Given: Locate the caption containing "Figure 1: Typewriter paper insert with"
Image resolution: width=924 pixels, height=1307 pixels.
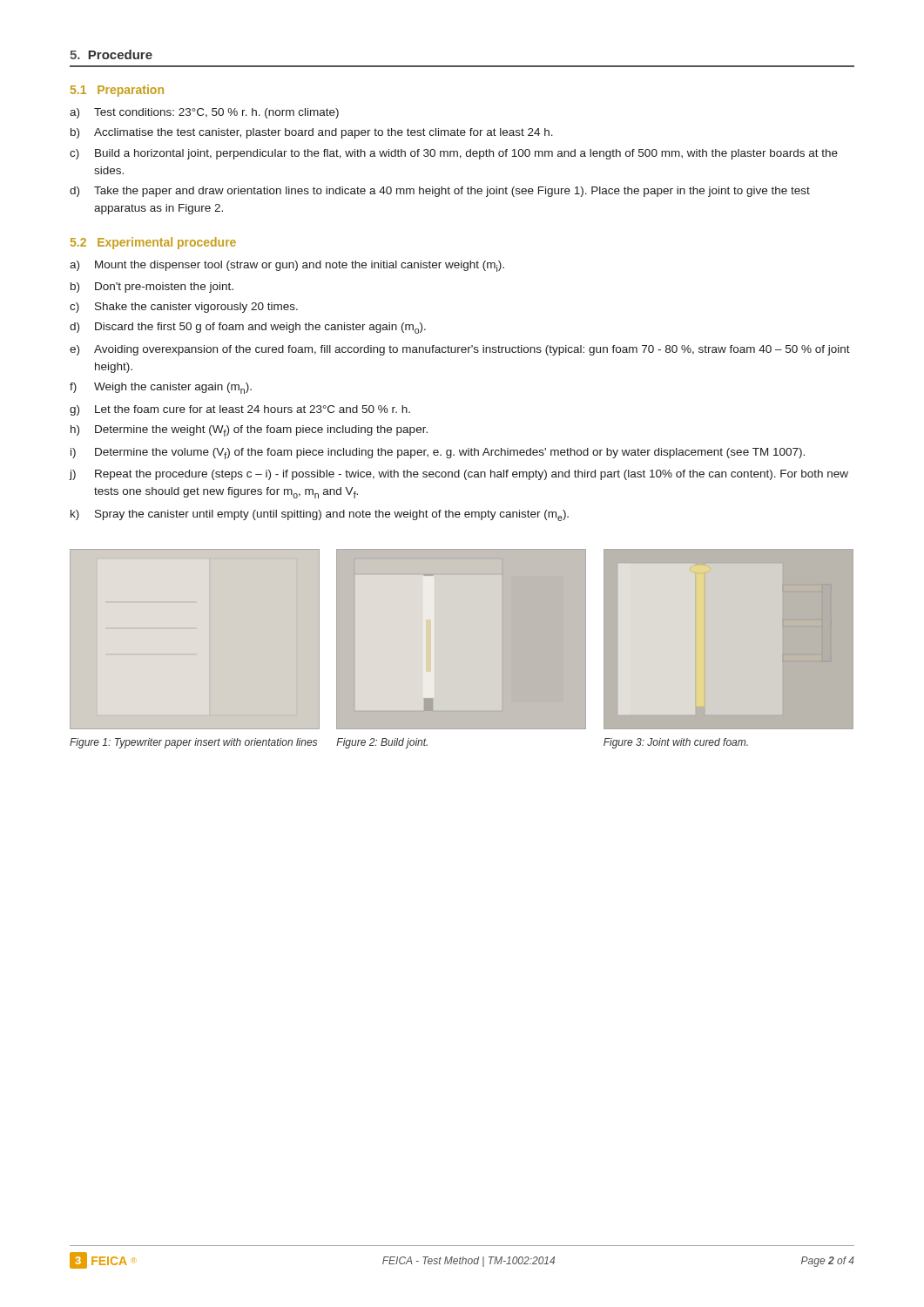Looking at the screenshot, I should pos(194,743).
